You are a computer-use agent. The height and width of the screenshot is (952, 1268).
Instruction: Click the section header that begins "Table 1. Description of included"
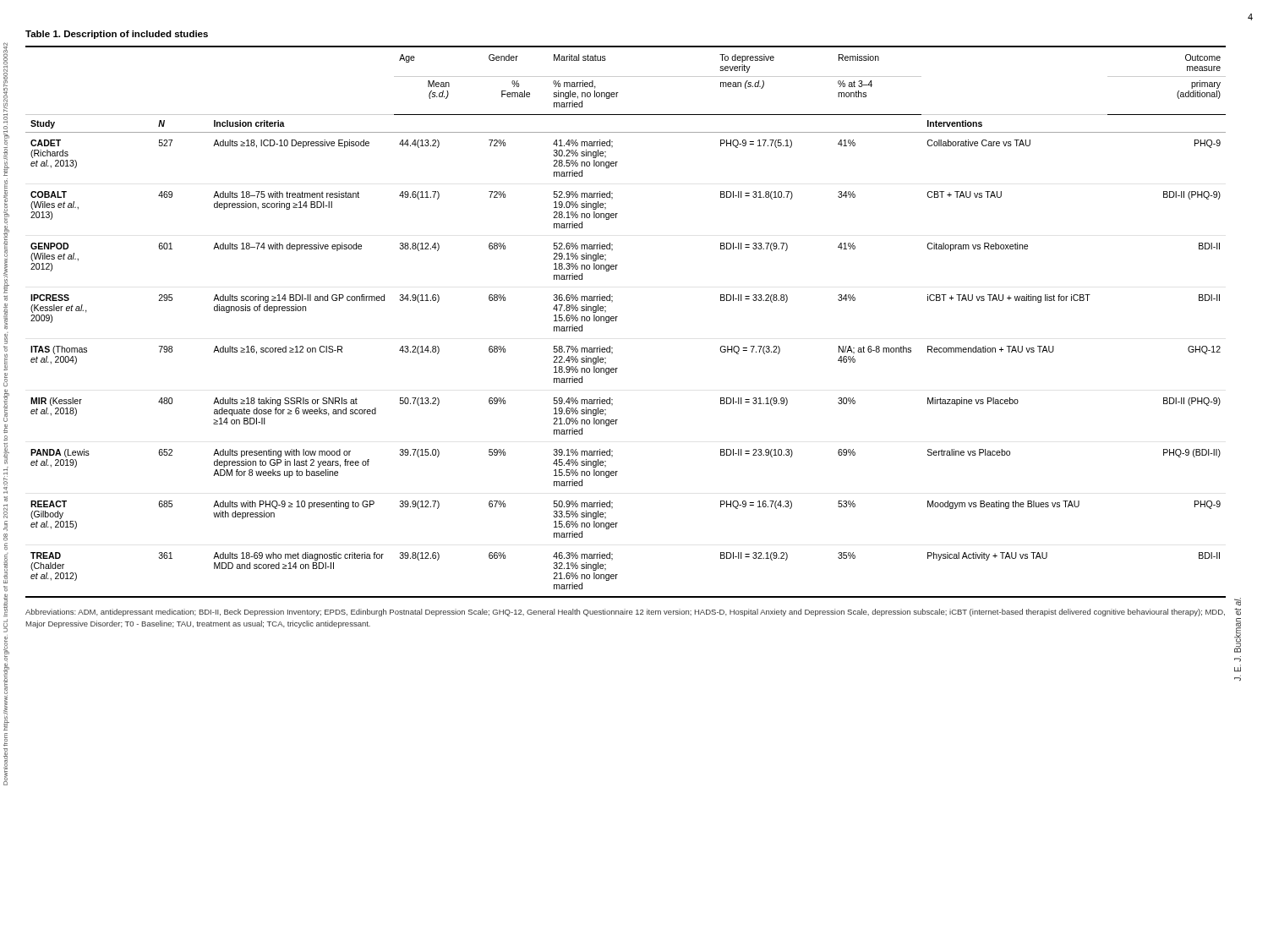[117, 34]
